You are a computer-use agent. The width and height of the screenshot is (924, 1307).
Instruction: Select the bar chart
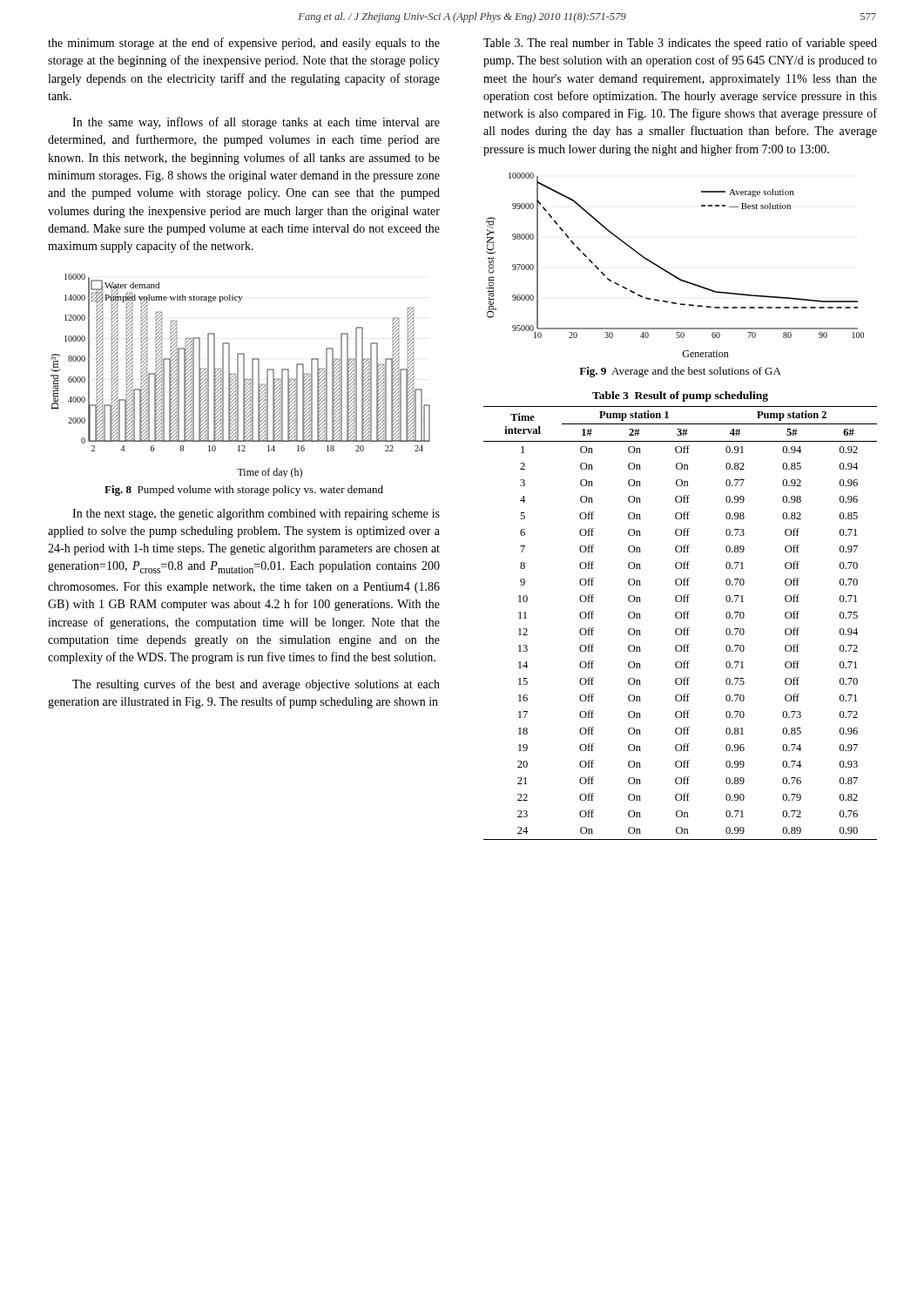click(x=244, y=374)
